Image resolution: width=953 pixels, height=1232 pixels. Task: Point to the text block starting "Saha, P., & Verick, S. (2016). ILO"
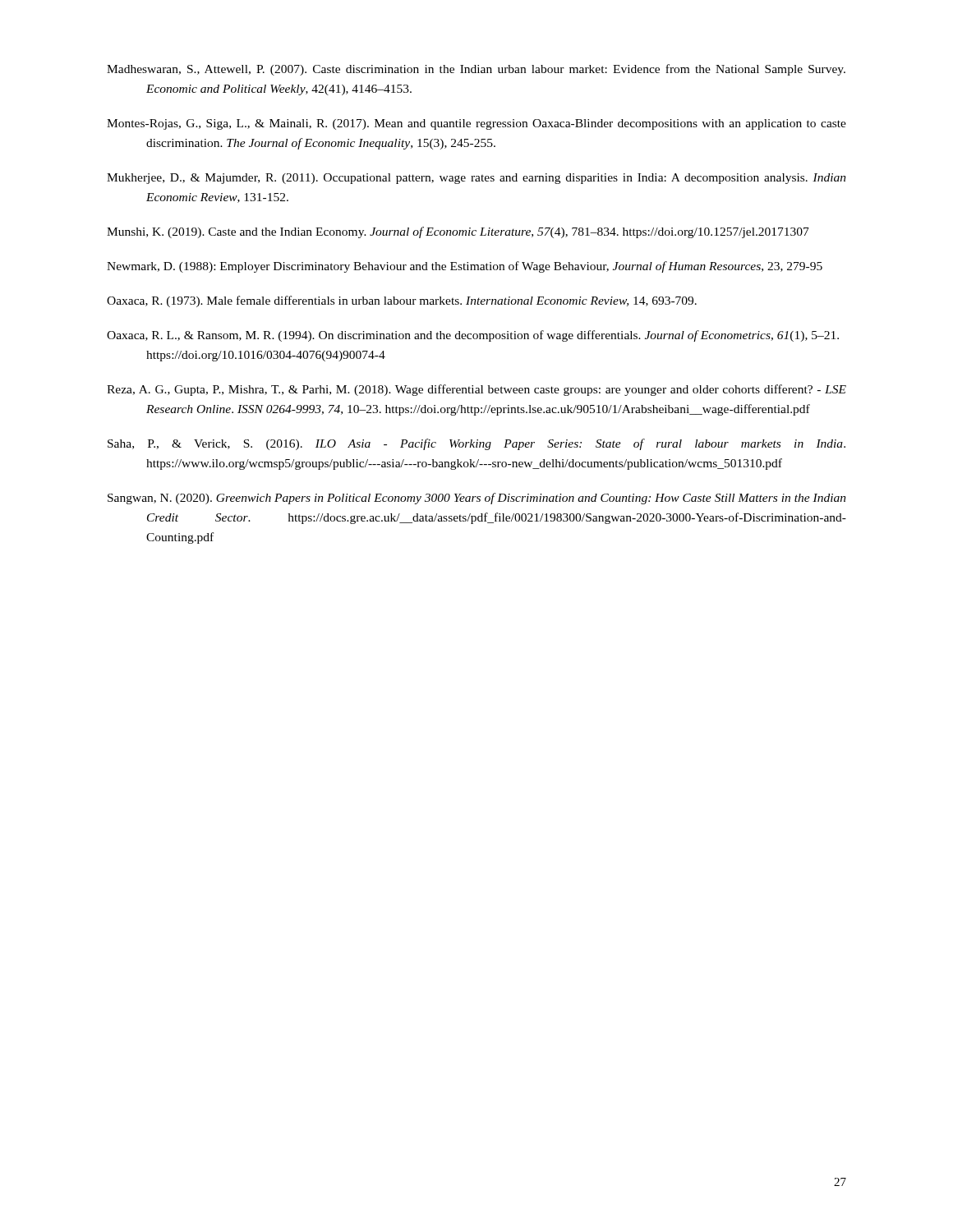[476, 453]
